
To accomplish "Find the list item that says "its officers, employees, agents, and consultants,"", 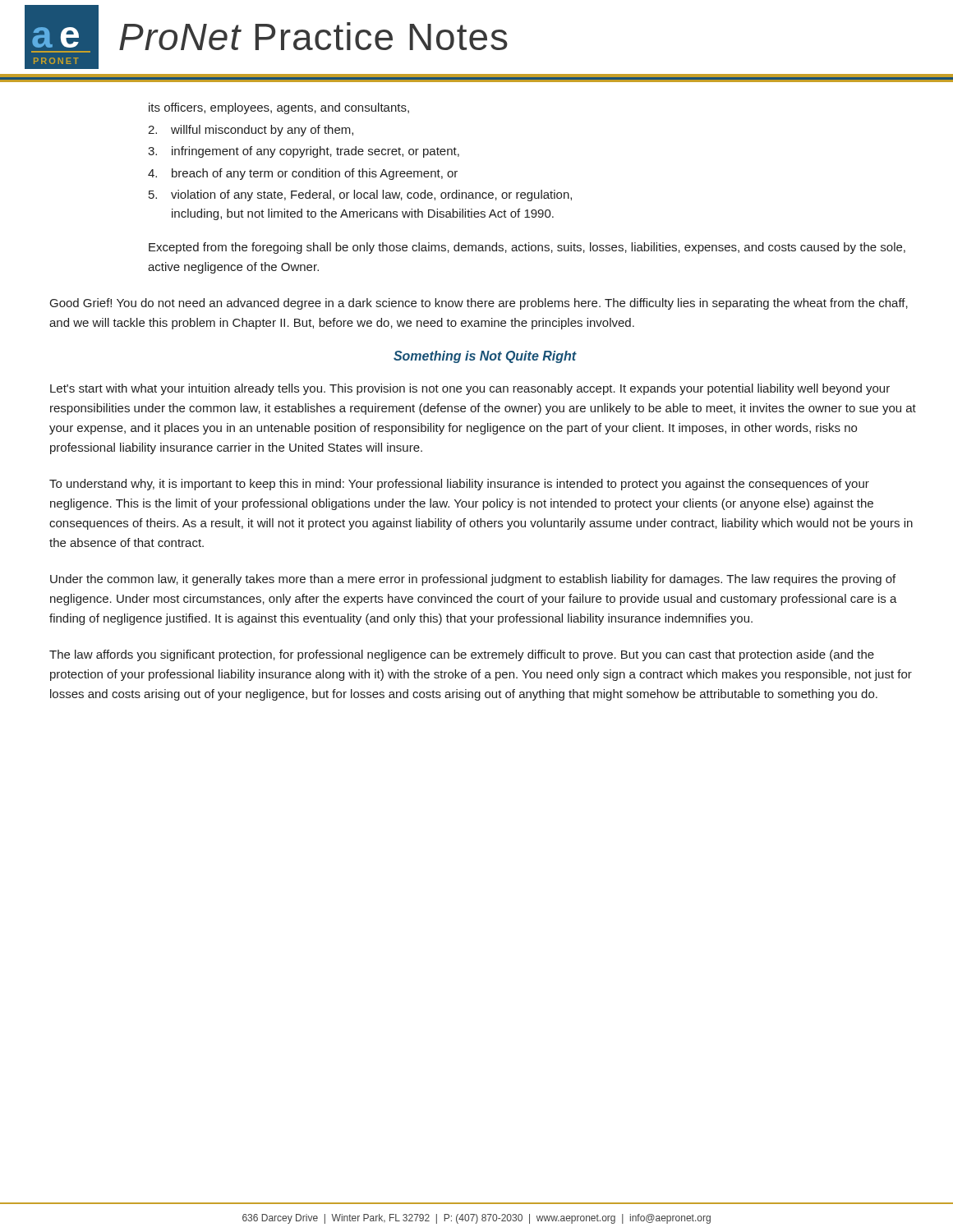I will pos(279,107).
